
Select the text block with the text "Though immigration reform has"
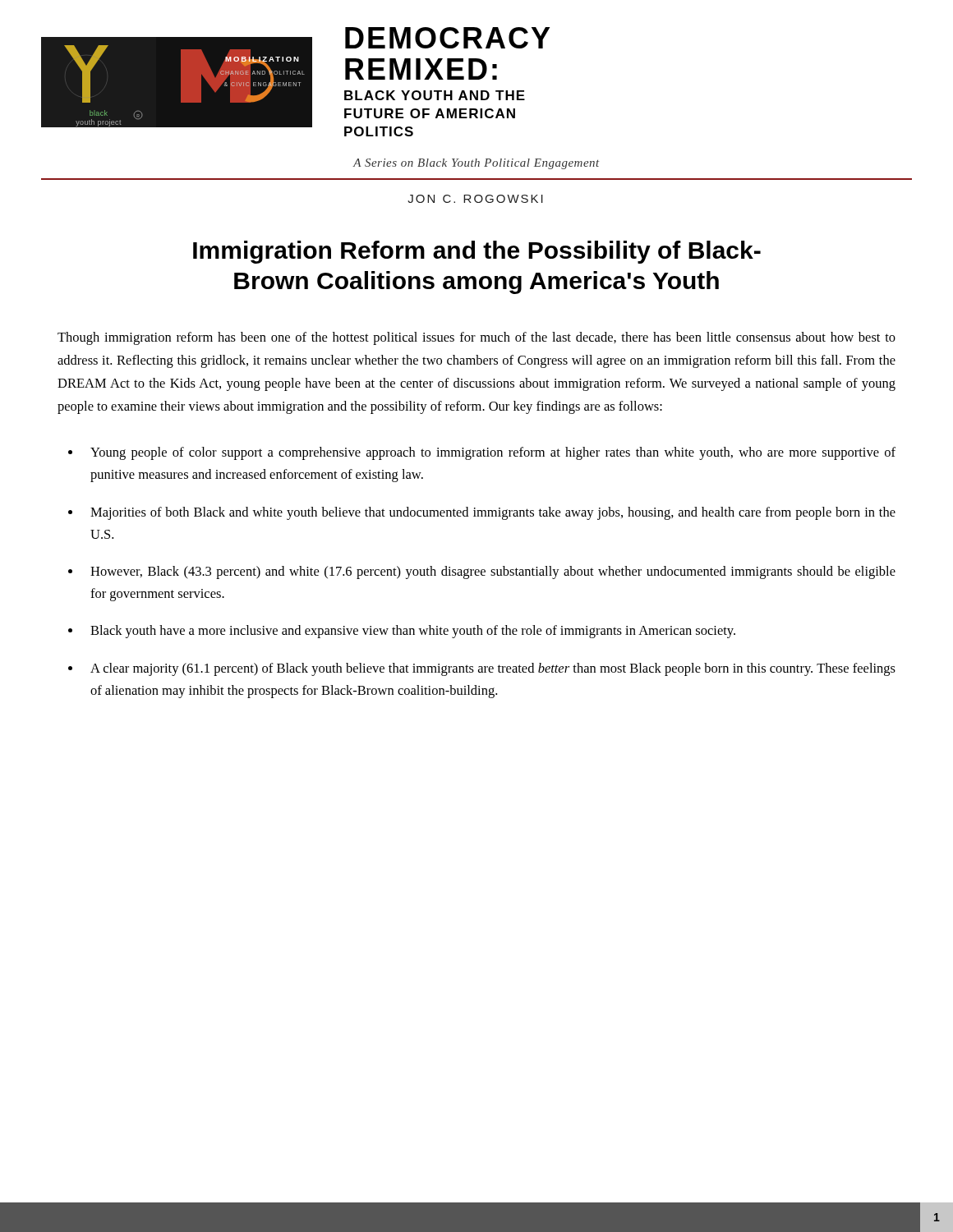476,372
